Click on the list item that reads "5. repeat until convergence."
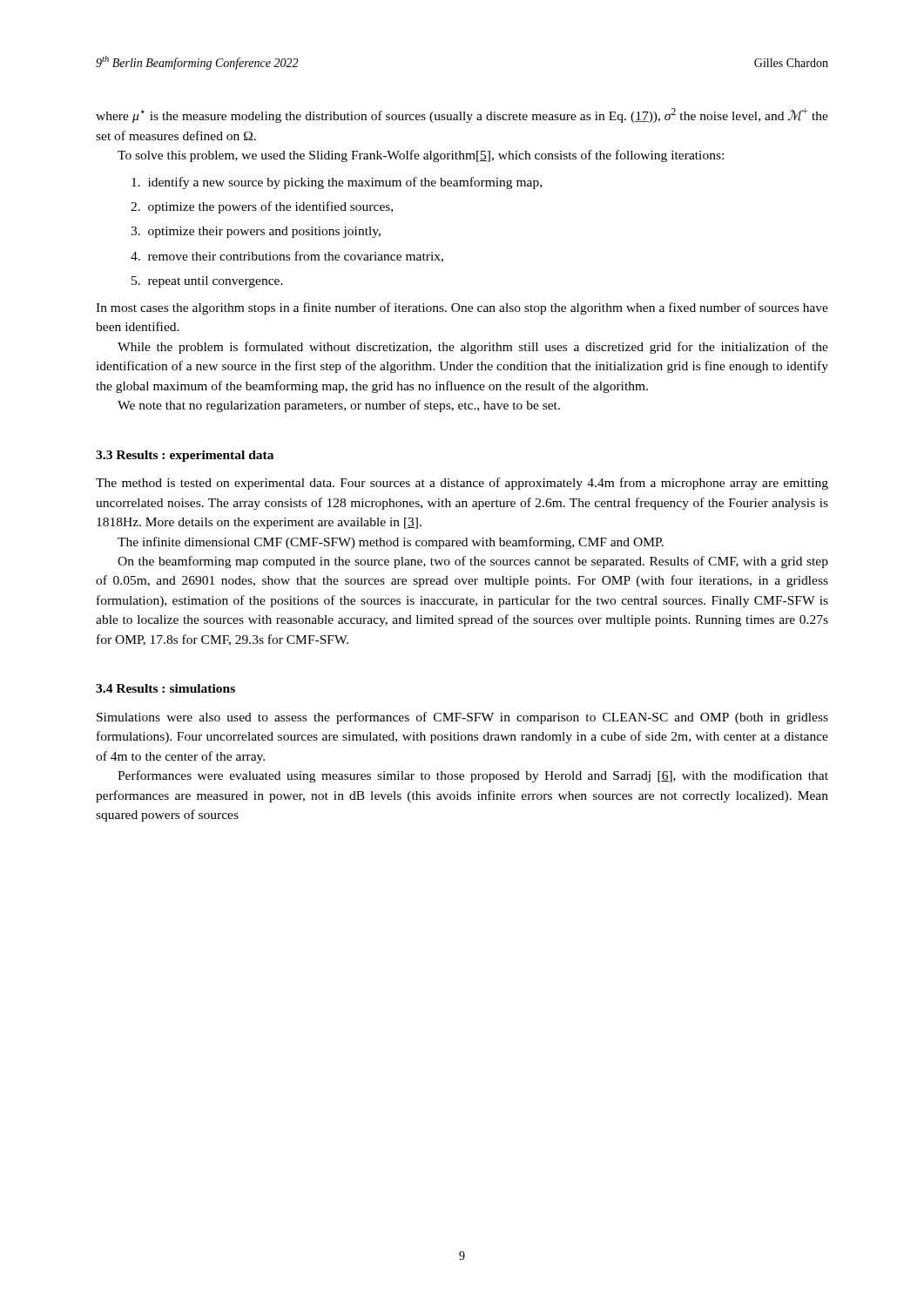Screen dimensions: 1307x924 click(x=207, y=280)
